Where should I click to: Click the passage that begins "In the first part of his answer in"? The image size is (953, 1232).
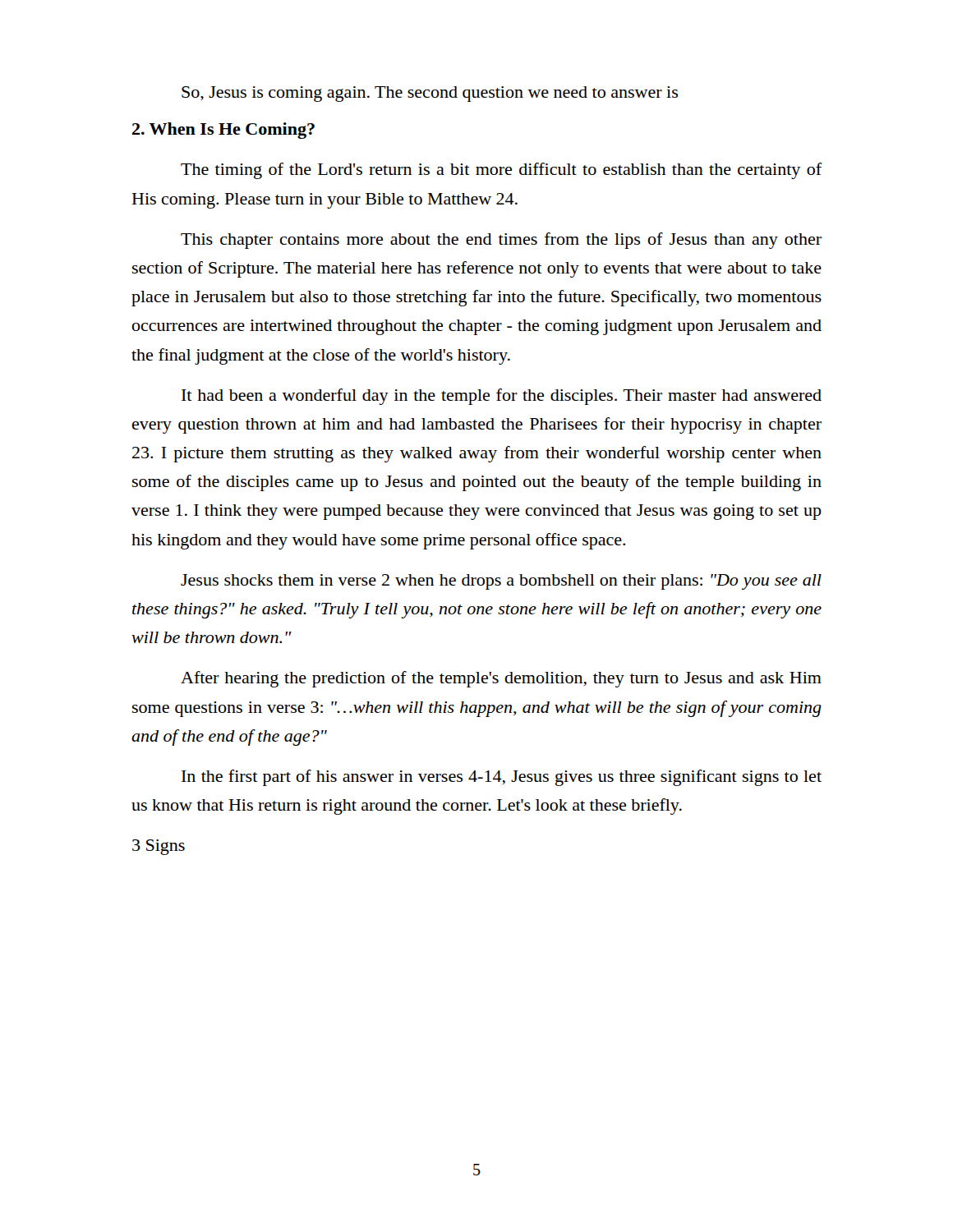tap(476, 790)
